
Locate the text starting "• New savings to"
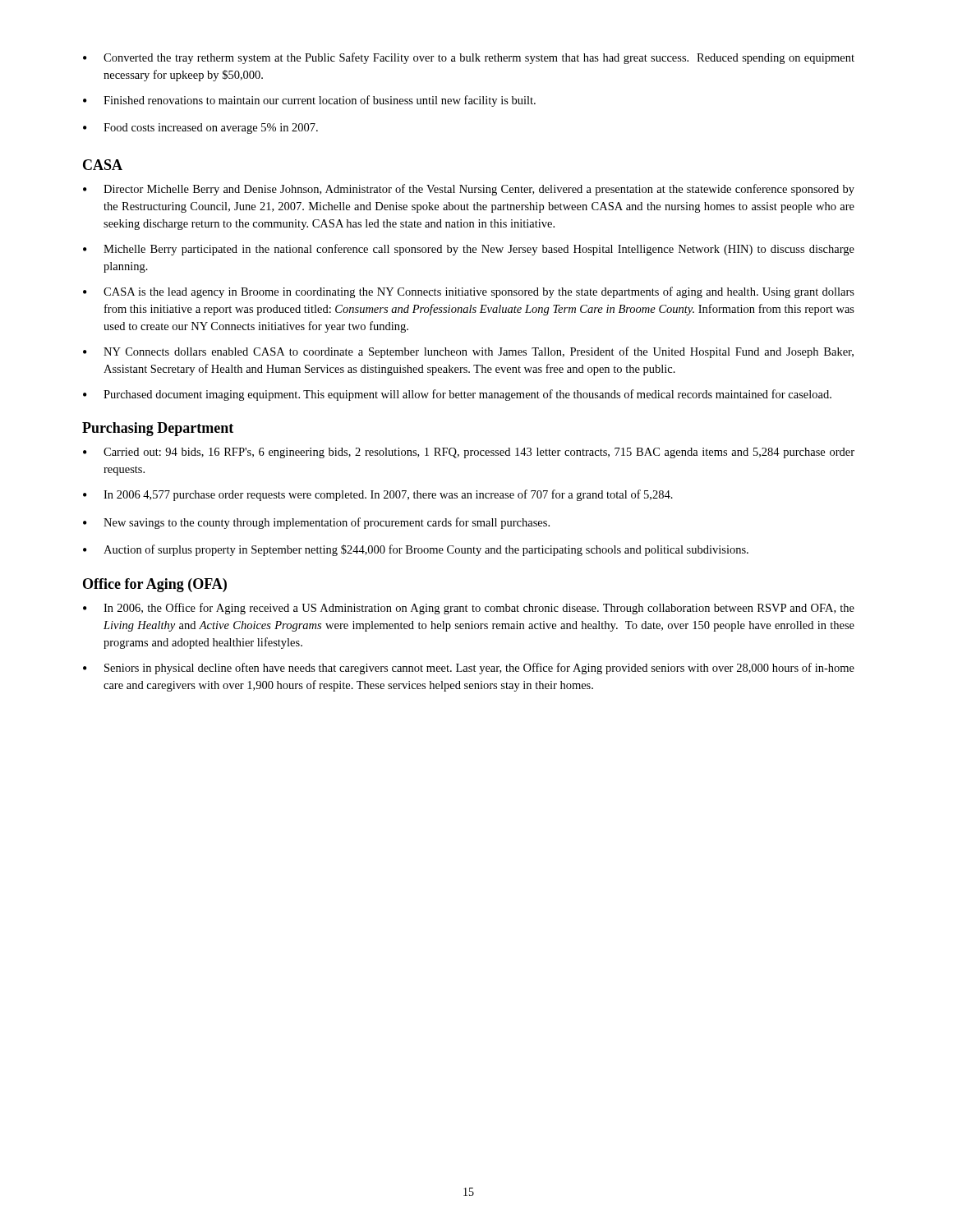tap(468, 524)
